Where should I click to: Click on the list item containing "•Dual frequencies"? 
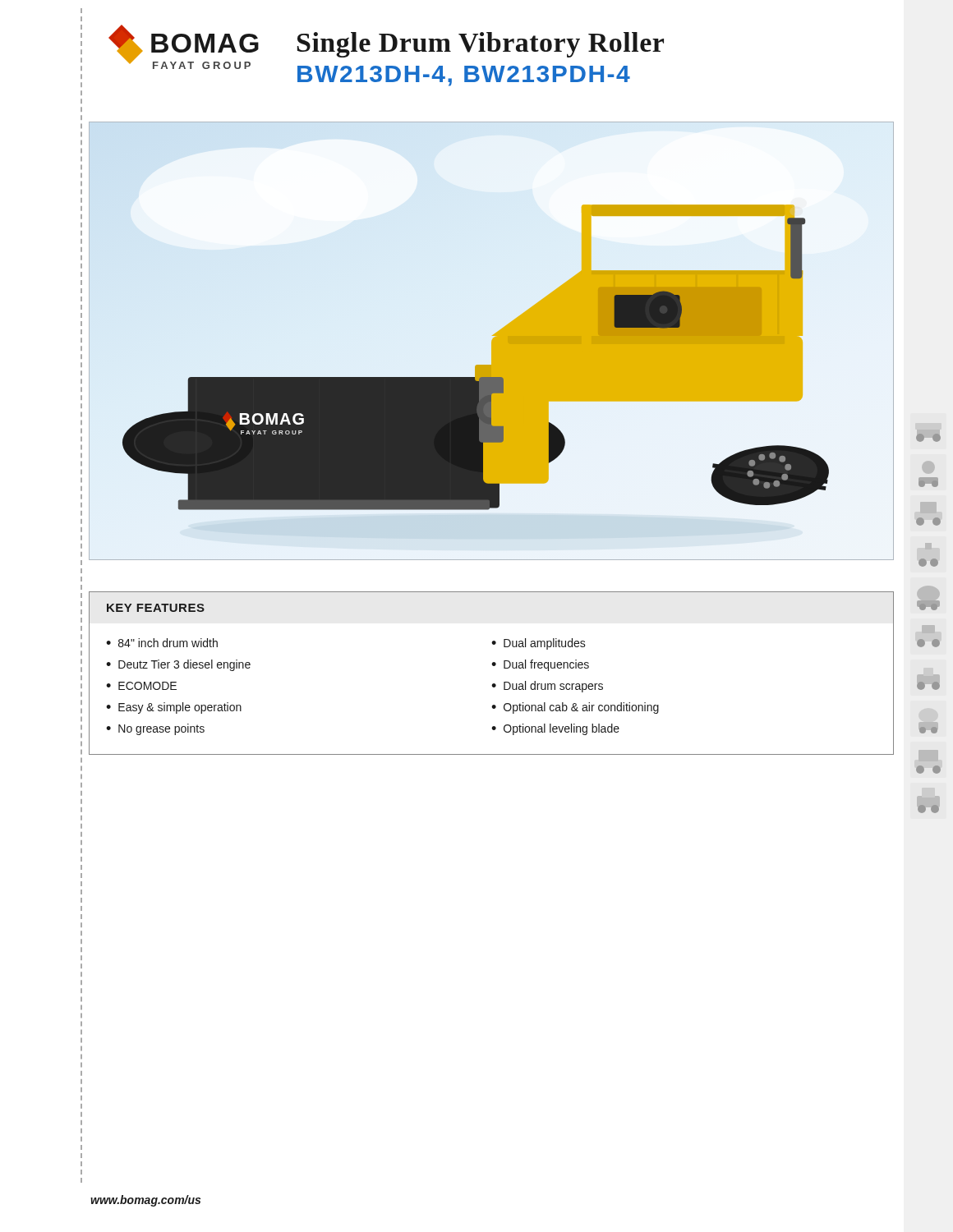(540, 665)
